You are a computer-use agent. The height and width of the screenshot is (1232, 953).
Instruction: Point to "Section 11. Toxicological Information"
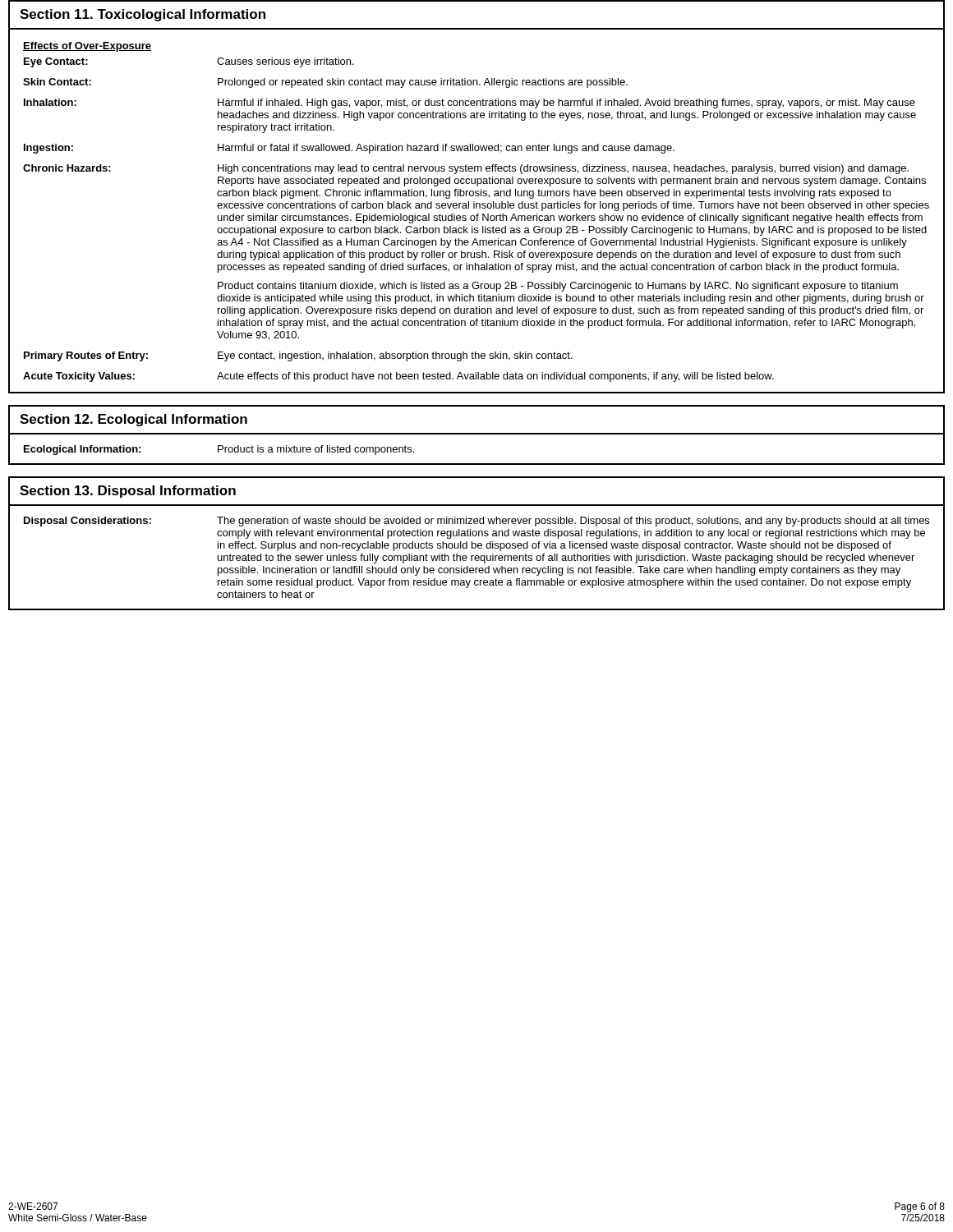coord(143,14)
